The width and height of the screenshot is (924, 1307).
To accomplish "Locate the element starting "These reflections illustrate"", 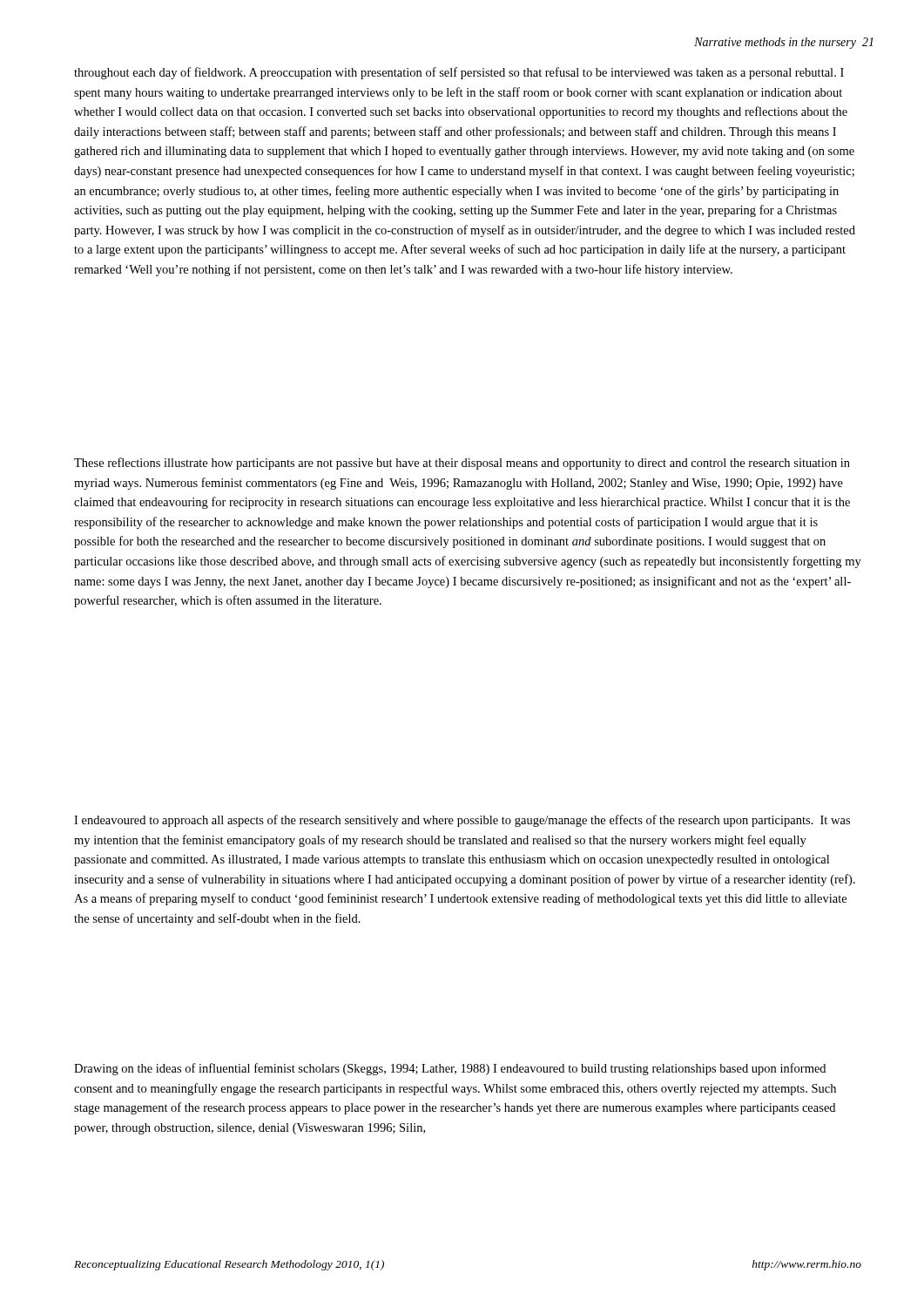I will click(468, 532).
